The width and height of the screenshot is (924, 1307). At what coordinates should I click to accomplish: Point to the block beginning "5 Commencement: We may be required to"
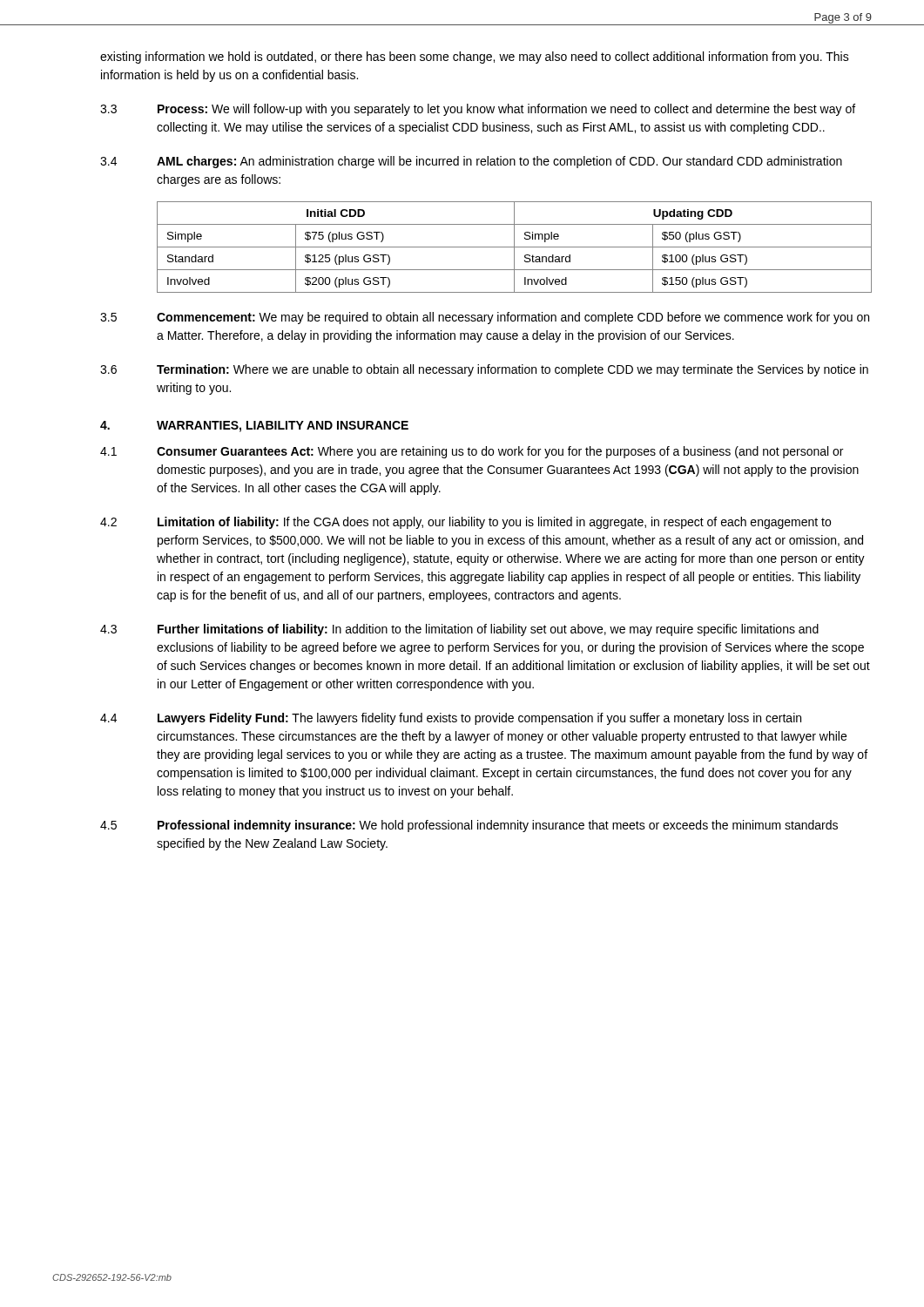pos(486,327)
